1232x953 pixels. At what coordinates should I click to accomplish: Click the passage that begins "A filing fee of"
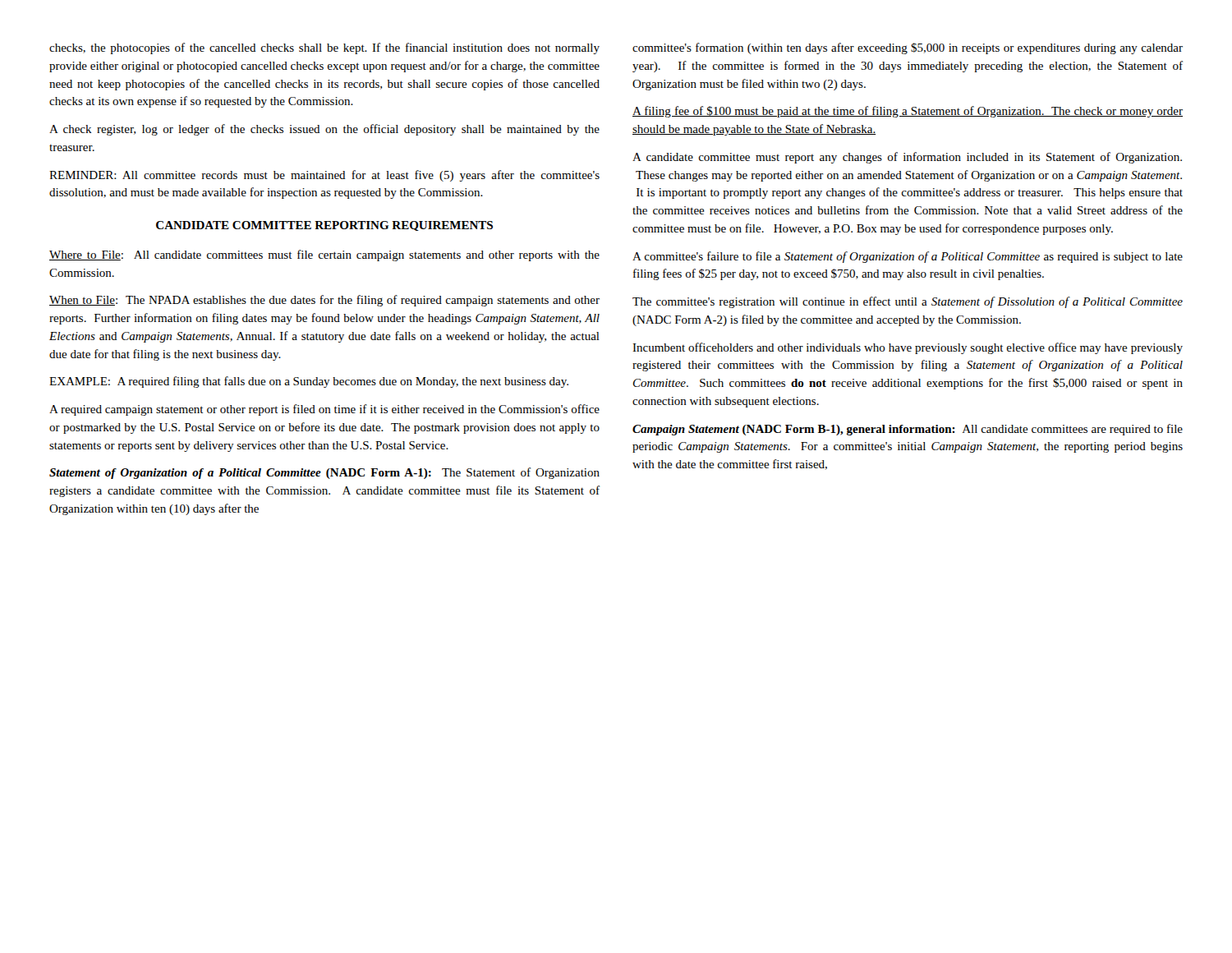tap(908, 121)
